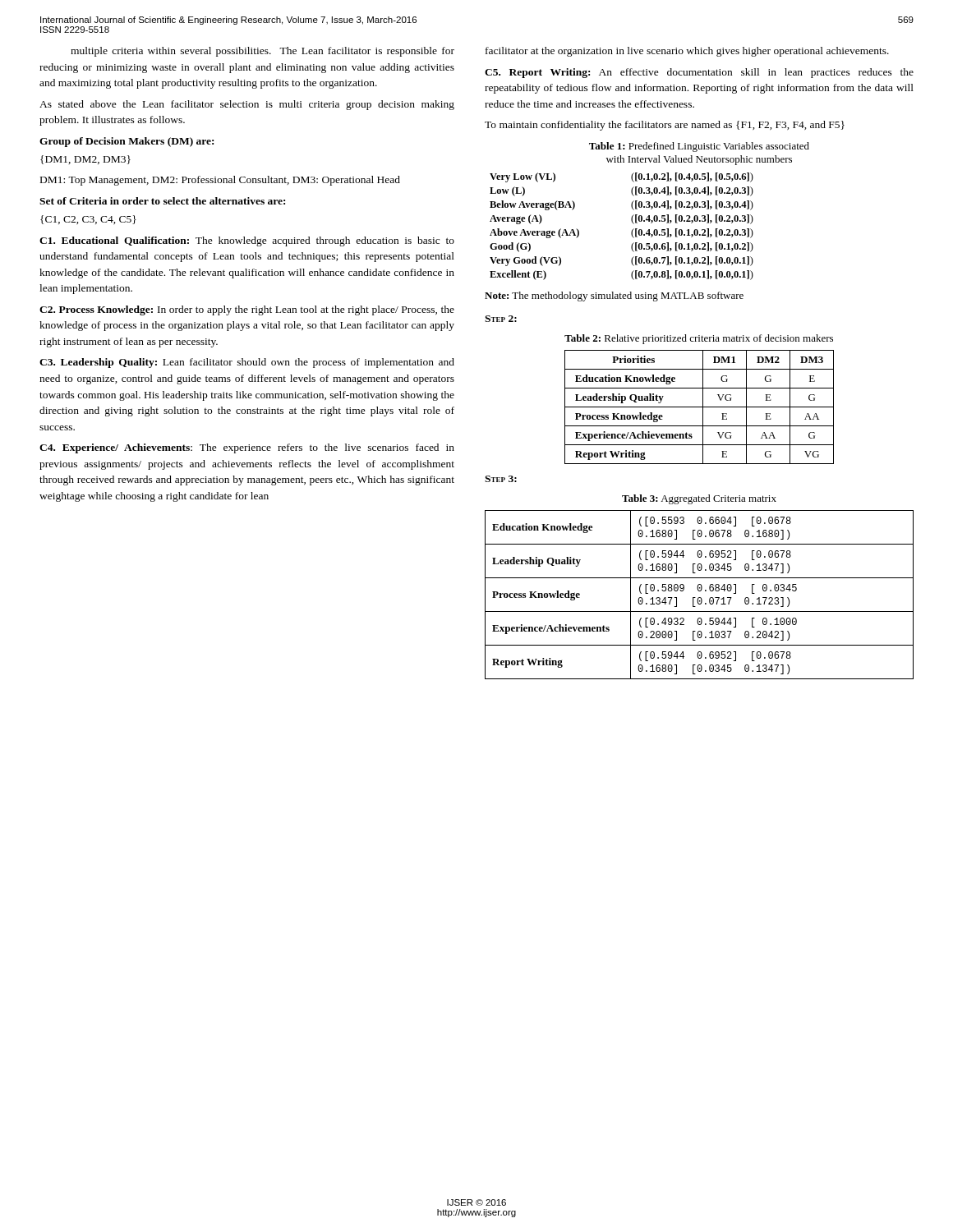
Task: Find the section header that says "Step 2:"
Action: pyautogui.click(x=501, y=318)
